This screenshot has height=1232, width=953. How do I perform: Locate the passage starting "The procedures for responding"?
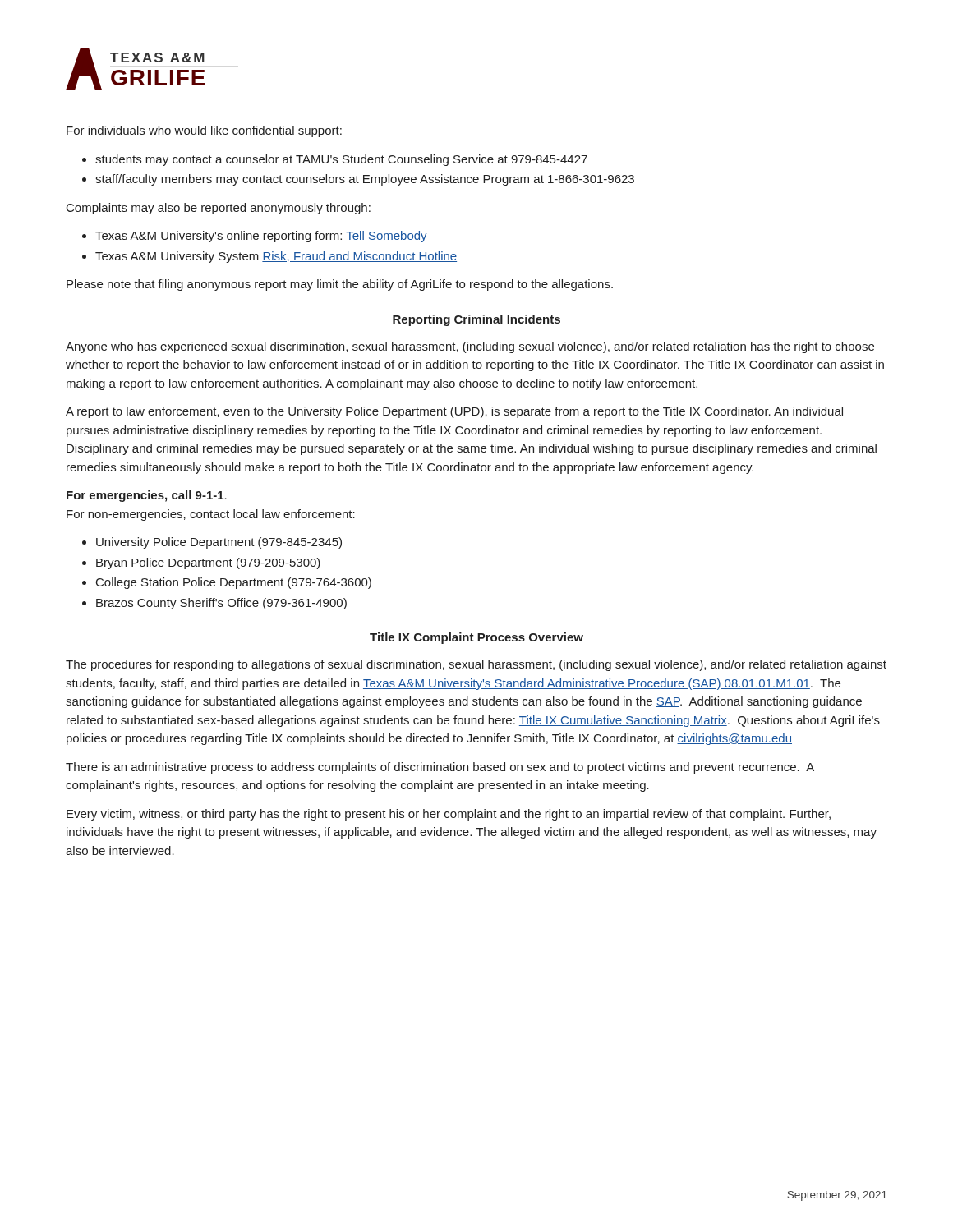point(476,701)
